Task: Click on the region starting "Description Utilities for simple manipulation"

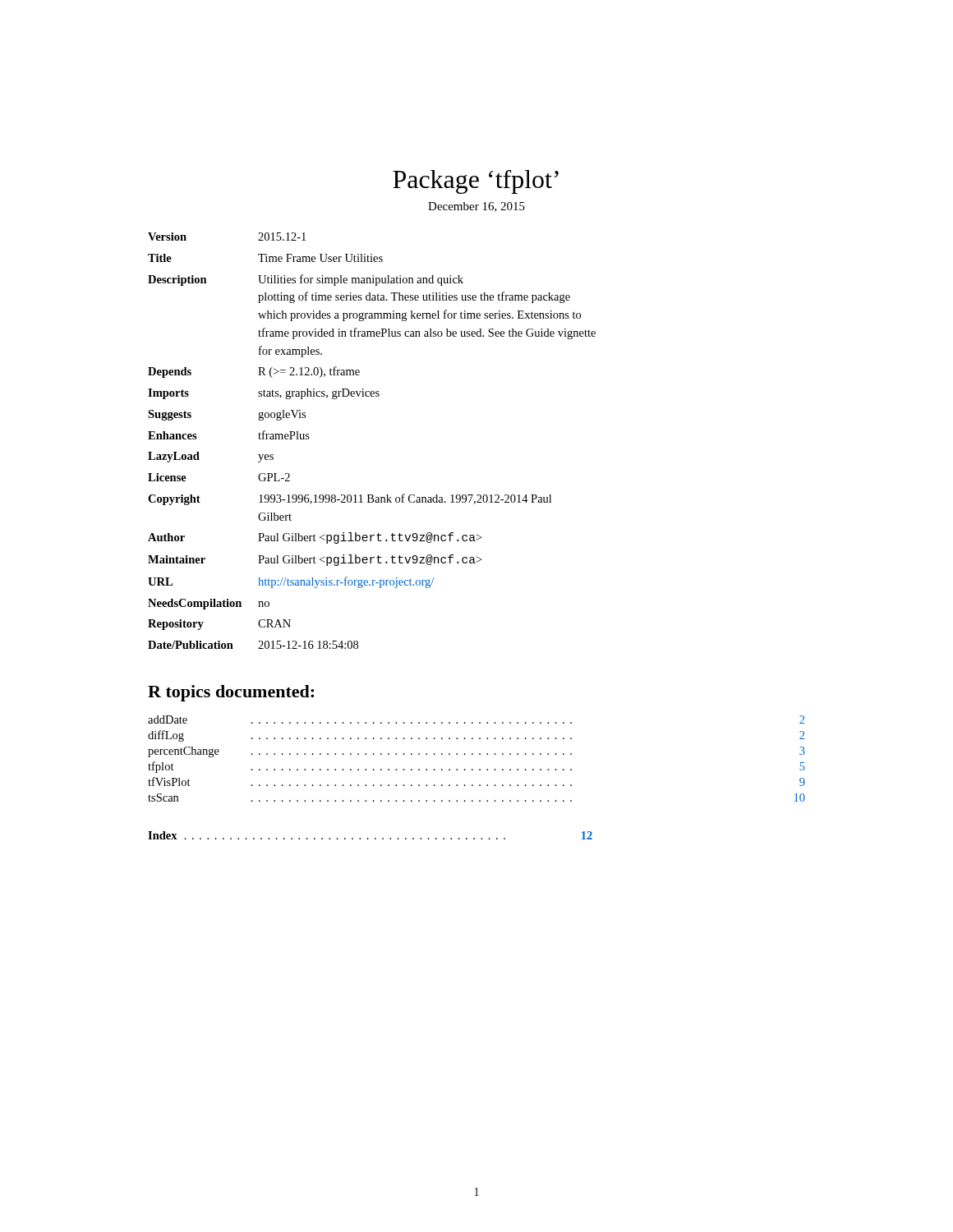Action: [476, 315]
